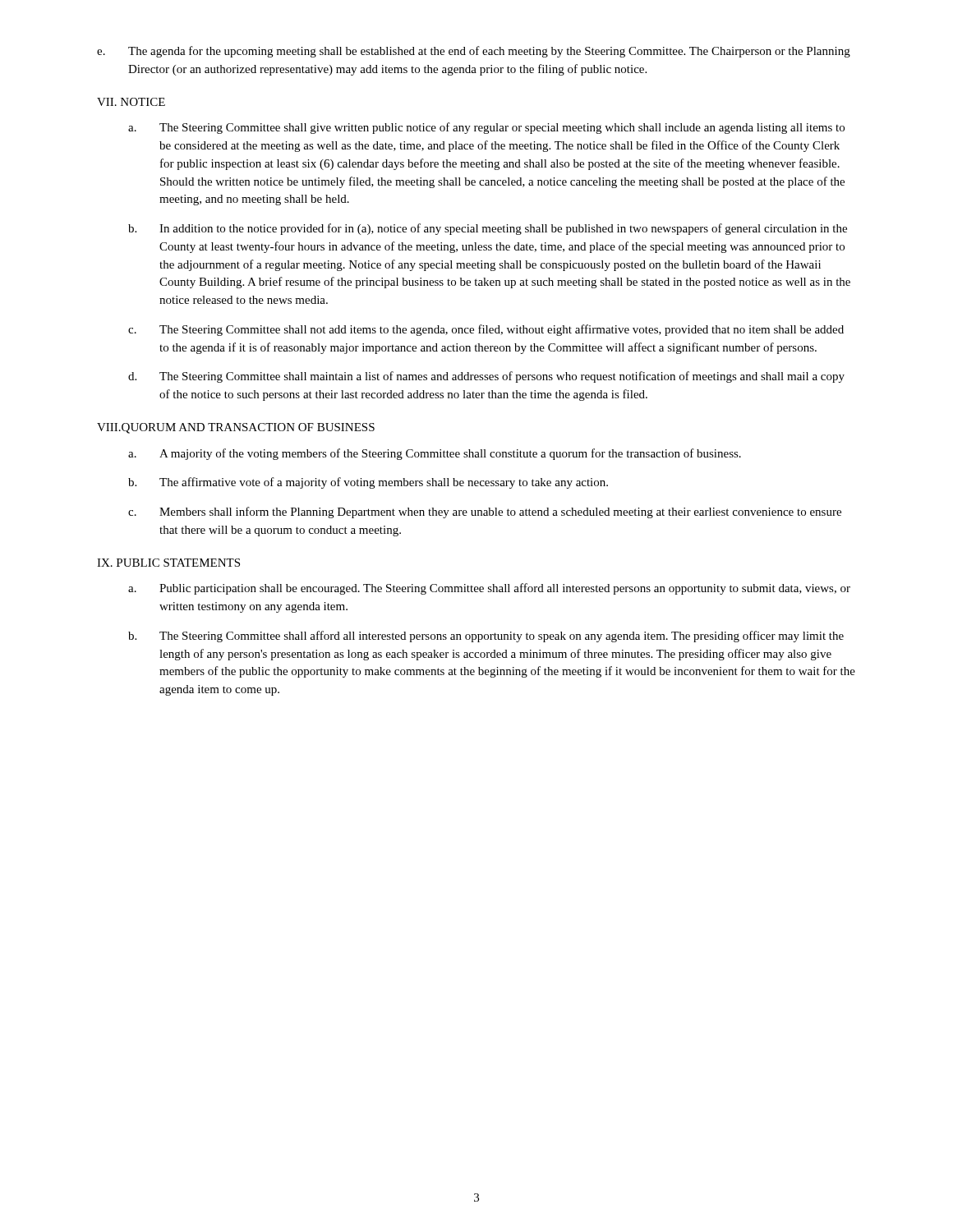
Task: Find the block on this page that starts "a. Public participation shall be encouraged."
Action: click(492, 598)
